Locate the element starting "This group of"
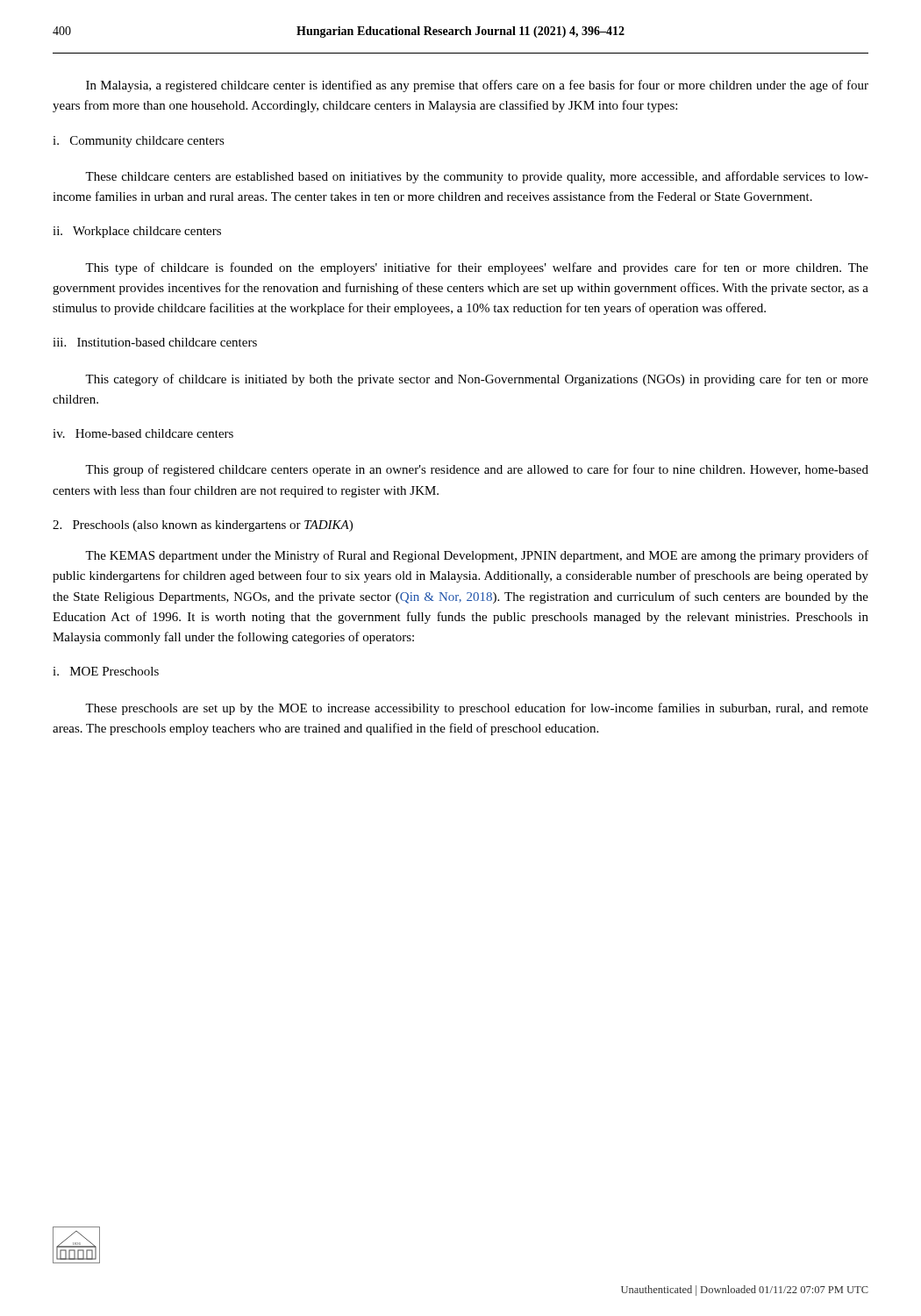Viewport: 921px width, 1316px height. tap(460, 480)
